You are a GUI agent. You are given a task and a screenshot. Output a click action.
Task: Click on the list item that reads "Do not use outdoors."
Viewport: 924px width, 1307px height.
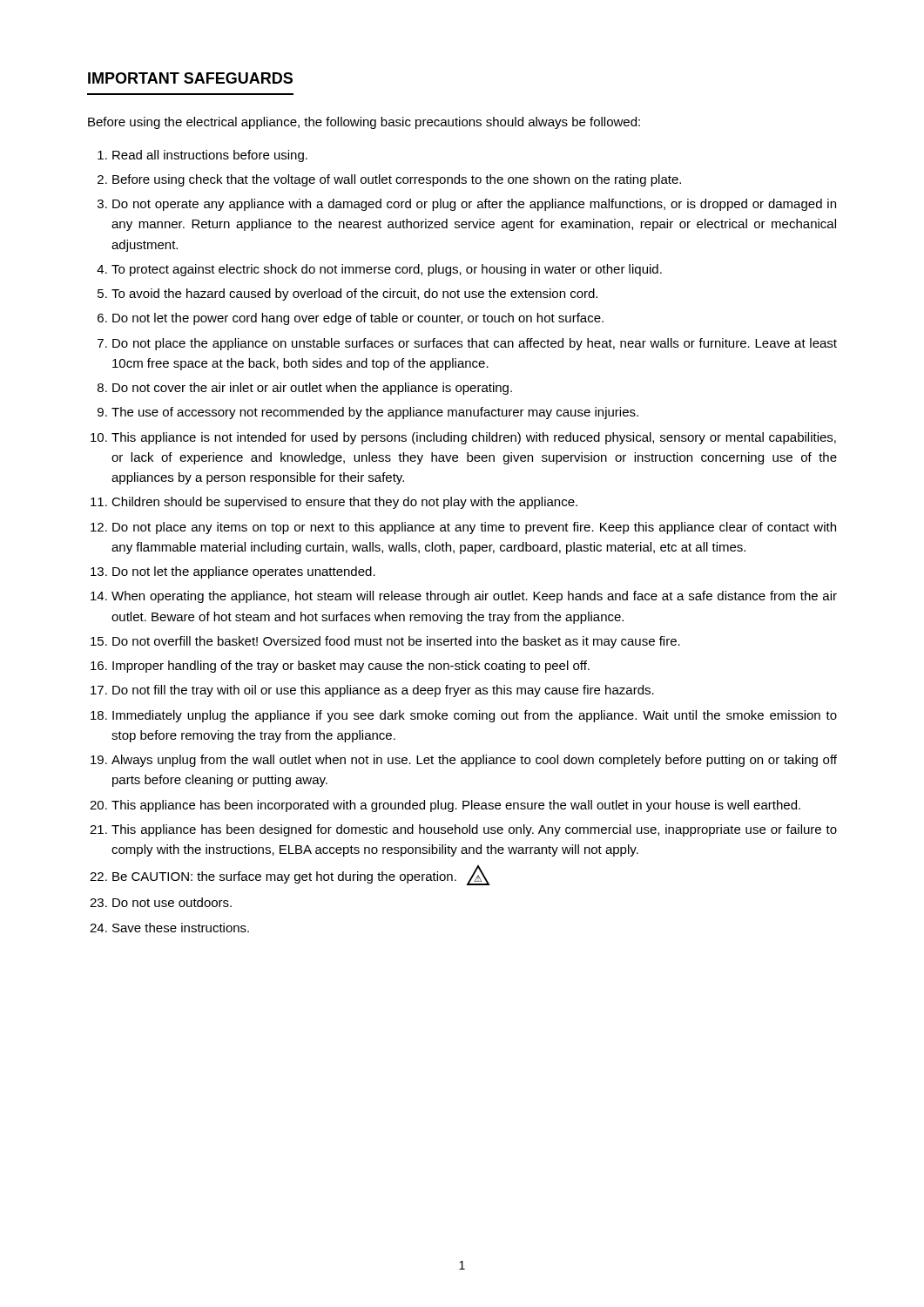pos(172,902)
